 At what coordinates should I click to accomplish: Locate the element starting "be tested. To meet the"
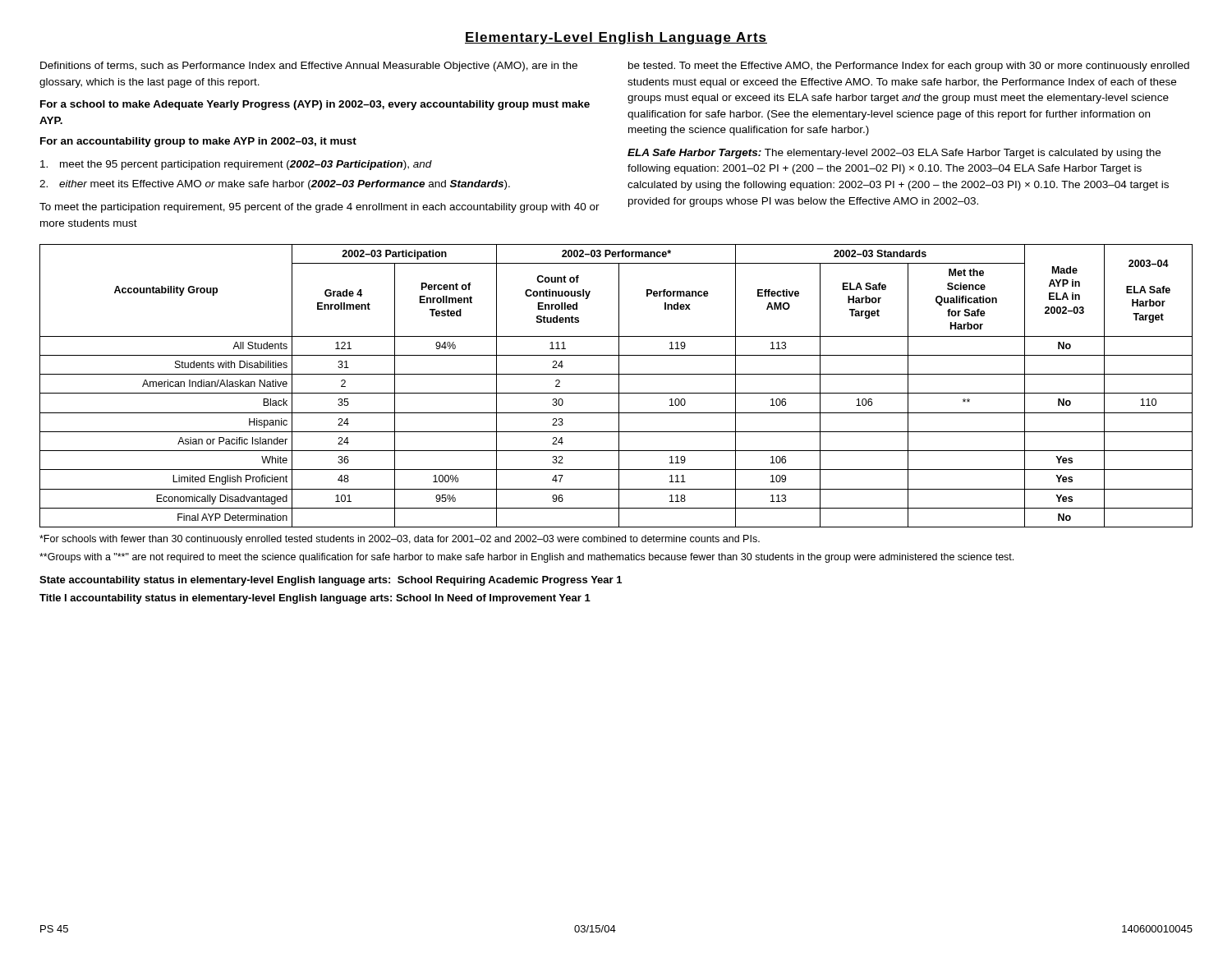pyautogui.click(x=910, y=98)
